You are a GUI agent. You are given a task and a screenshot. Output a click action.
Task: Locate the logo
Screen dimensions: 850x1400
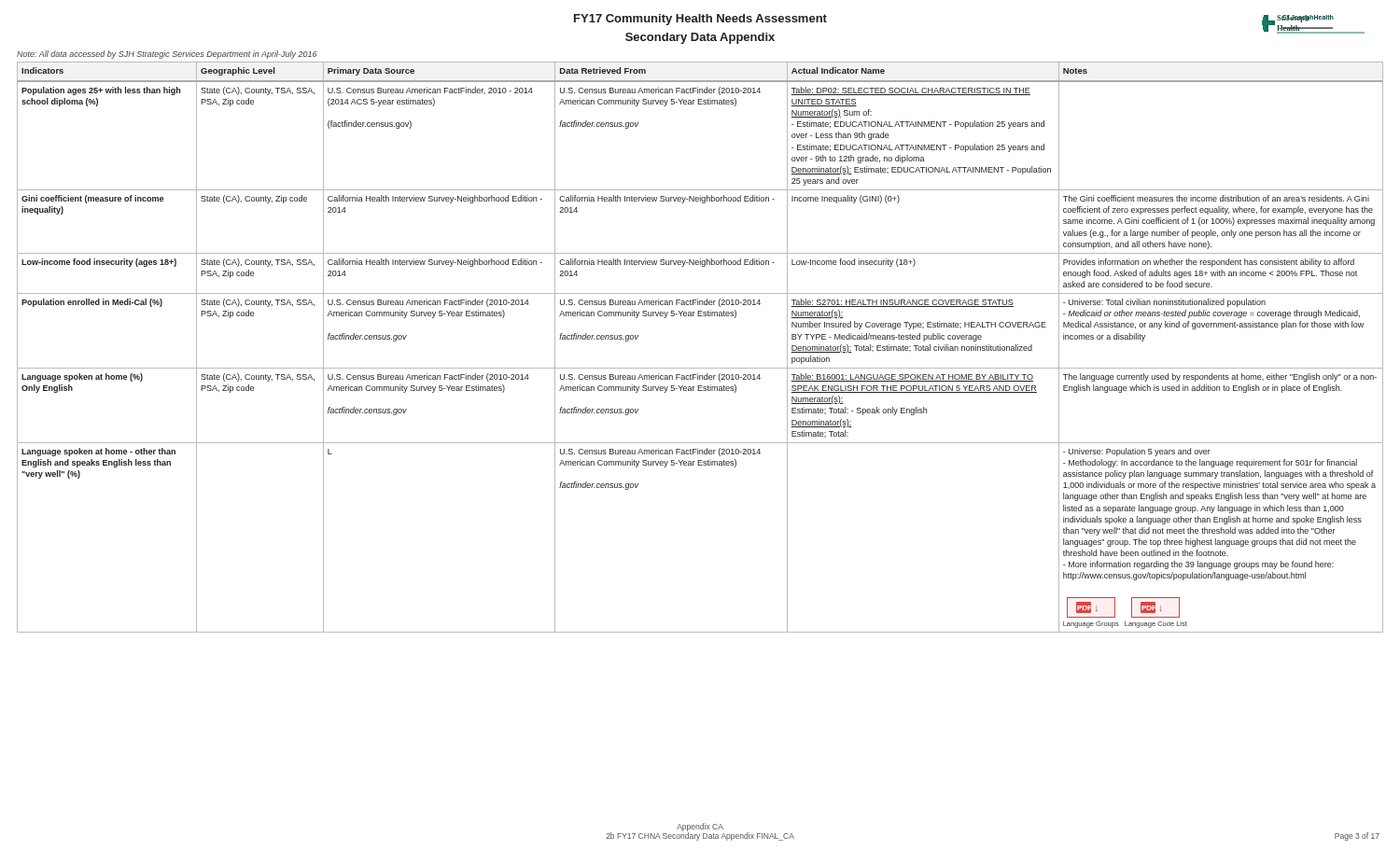[1323, 24]
